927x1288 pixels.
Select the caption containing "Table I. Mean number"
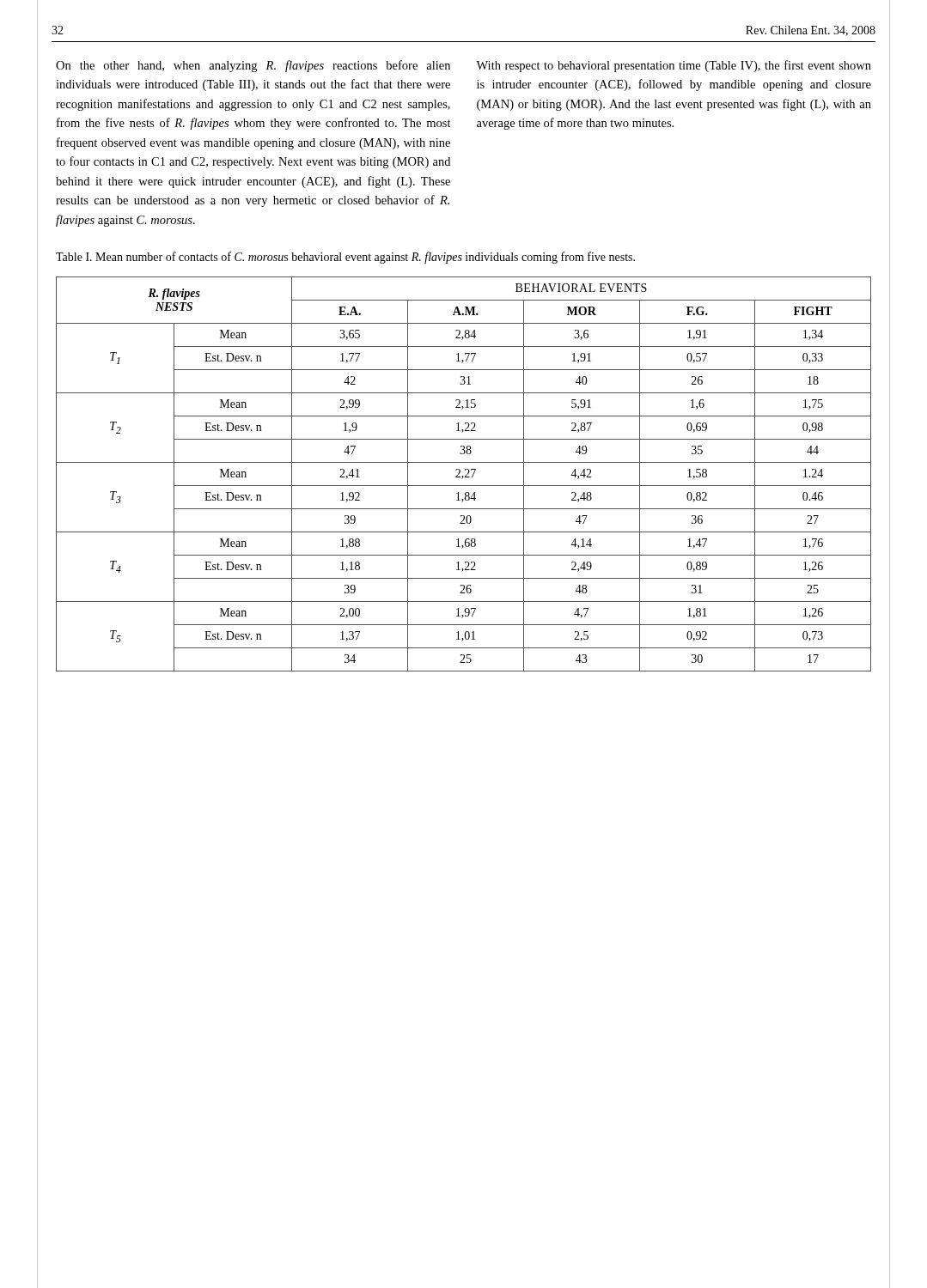coord(346,257)
